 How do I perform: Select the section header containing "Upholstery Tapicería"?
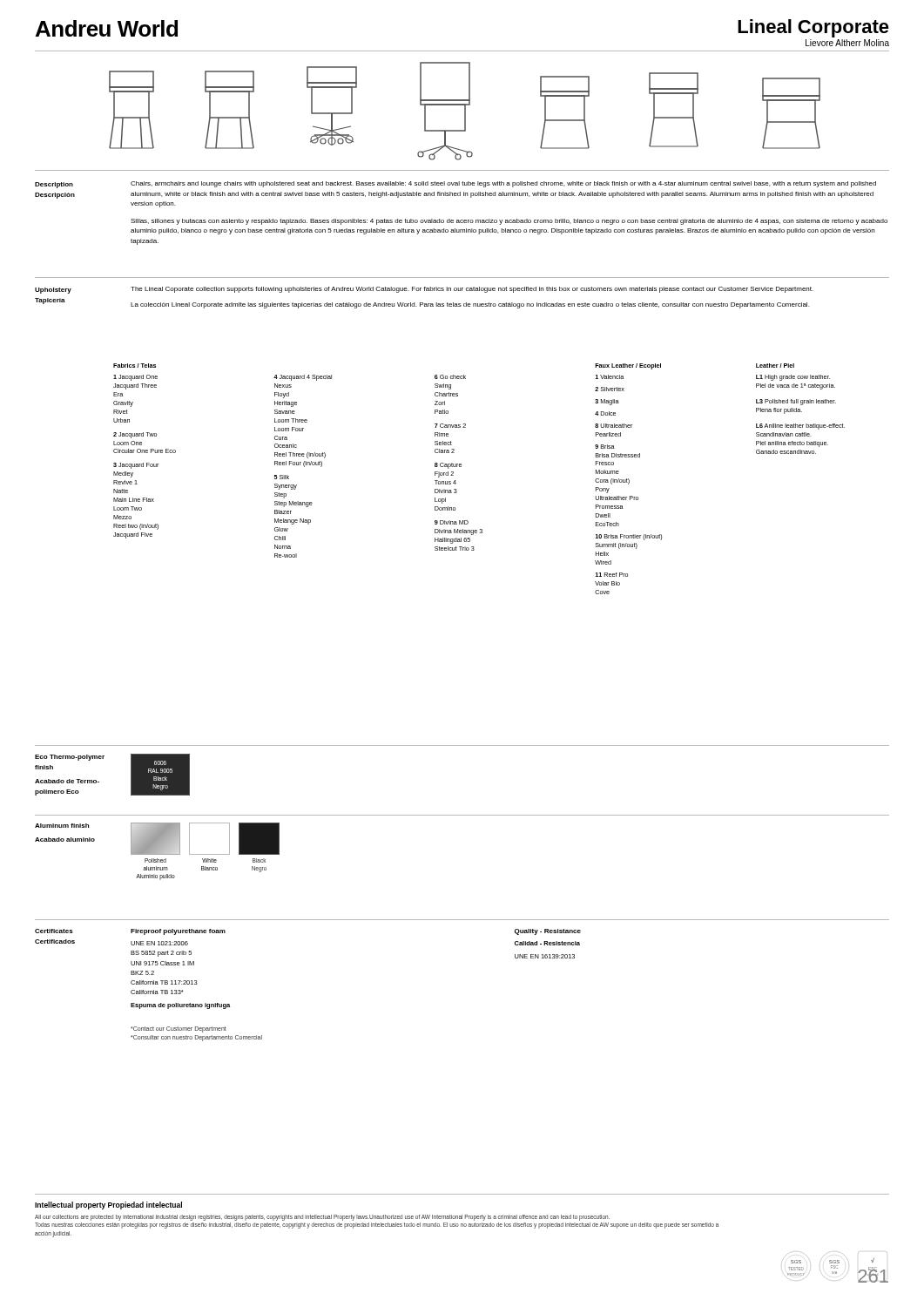click(54, 290)
